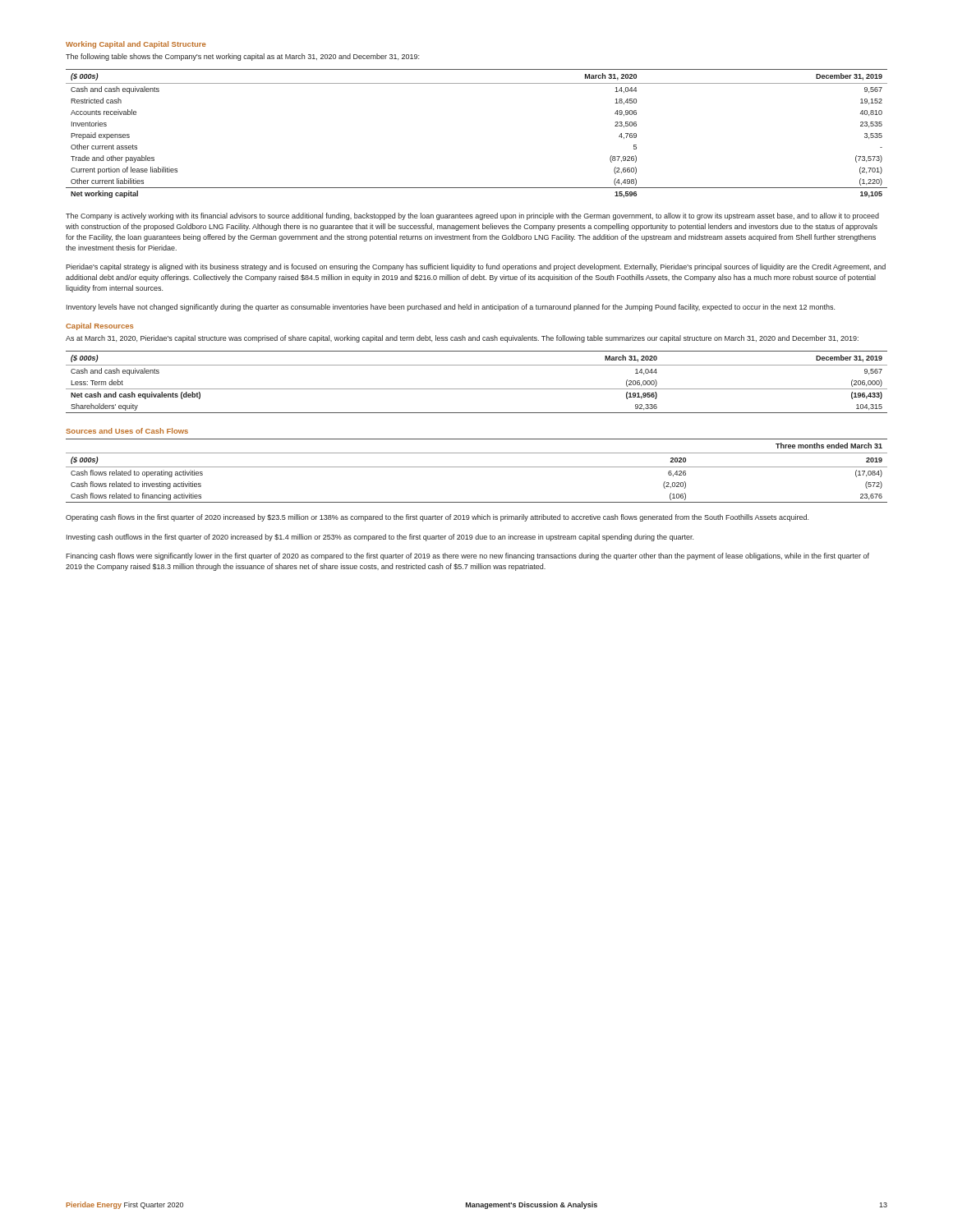Click on the text block with the text "The following table shows the"

tap(243, 57)
